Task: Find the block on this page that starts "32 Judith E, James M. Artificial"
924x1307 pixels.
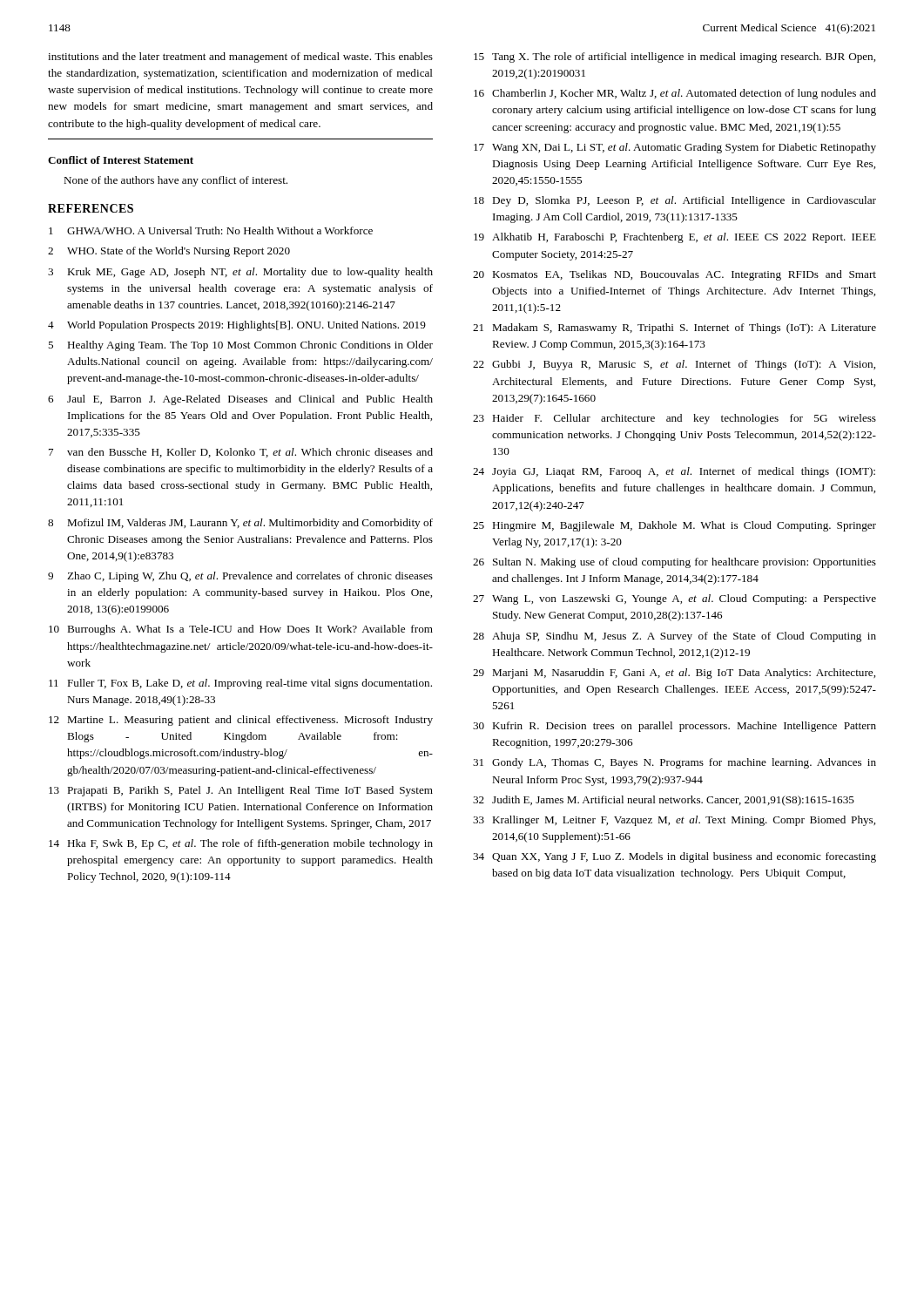Action: [675, 799]
